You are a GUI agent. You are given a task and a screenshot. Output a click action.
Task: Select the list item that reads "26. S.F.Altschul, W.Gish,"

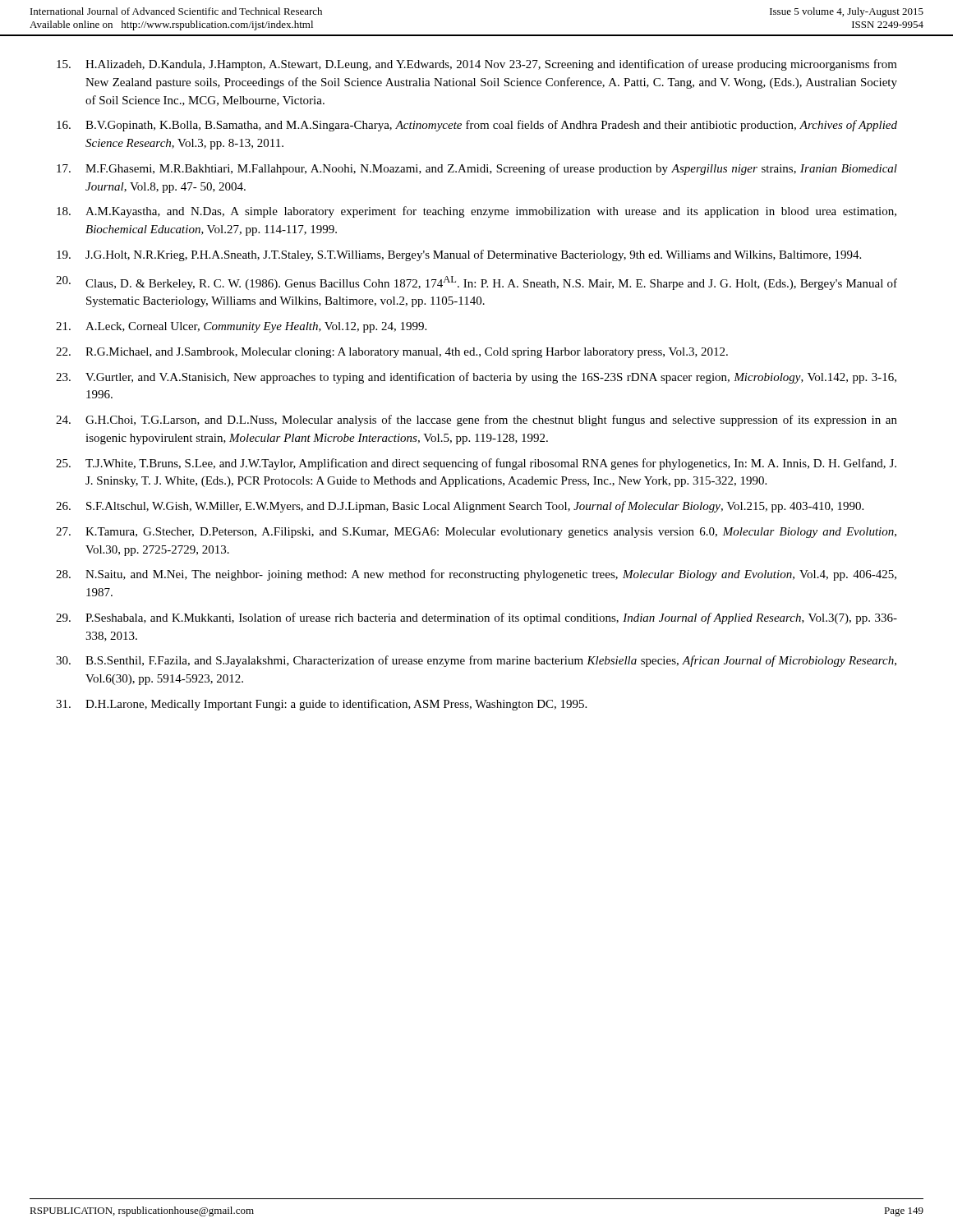(476, 507)
